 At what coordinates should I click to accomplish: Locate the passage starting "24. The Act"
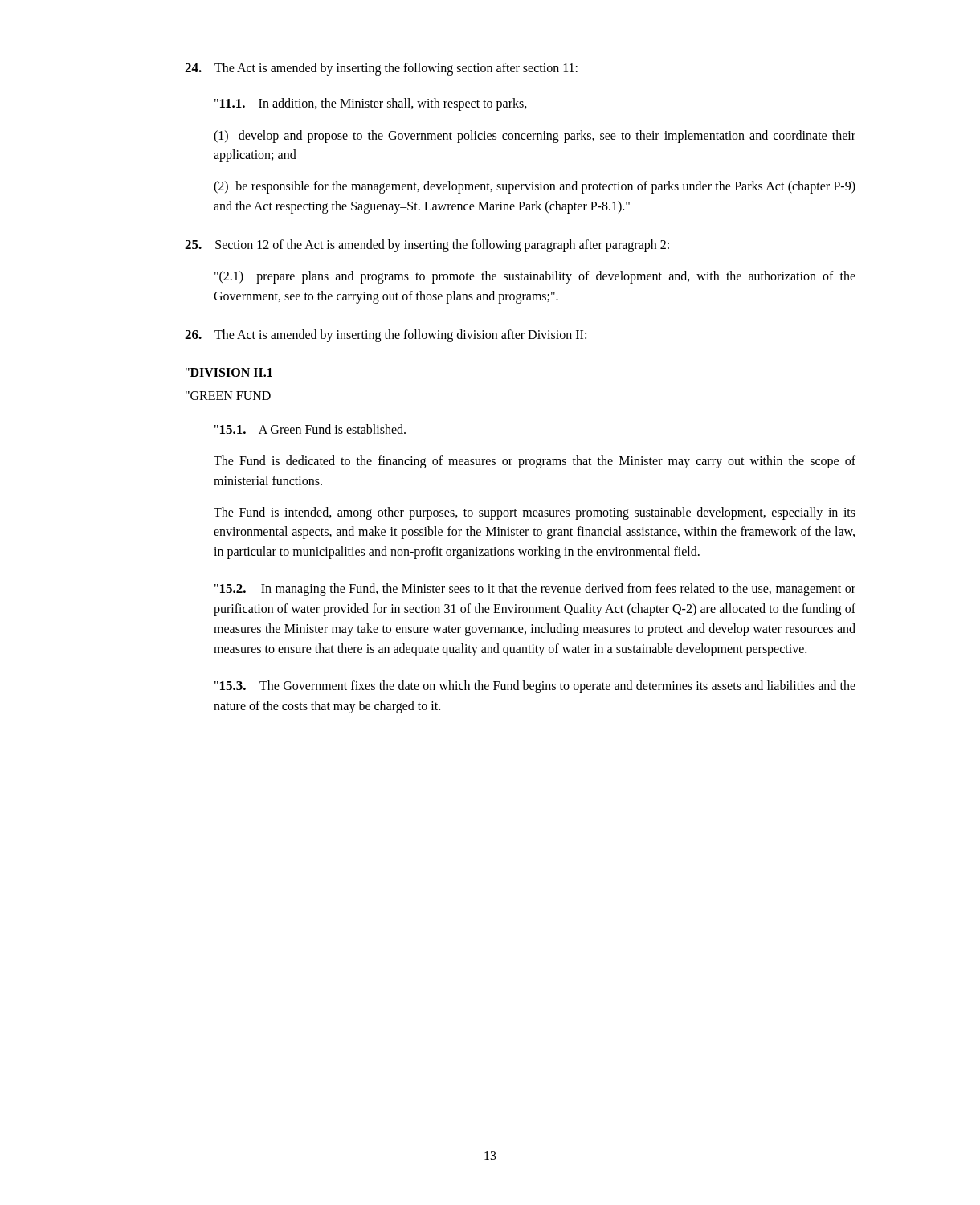[x=382, y=68]
